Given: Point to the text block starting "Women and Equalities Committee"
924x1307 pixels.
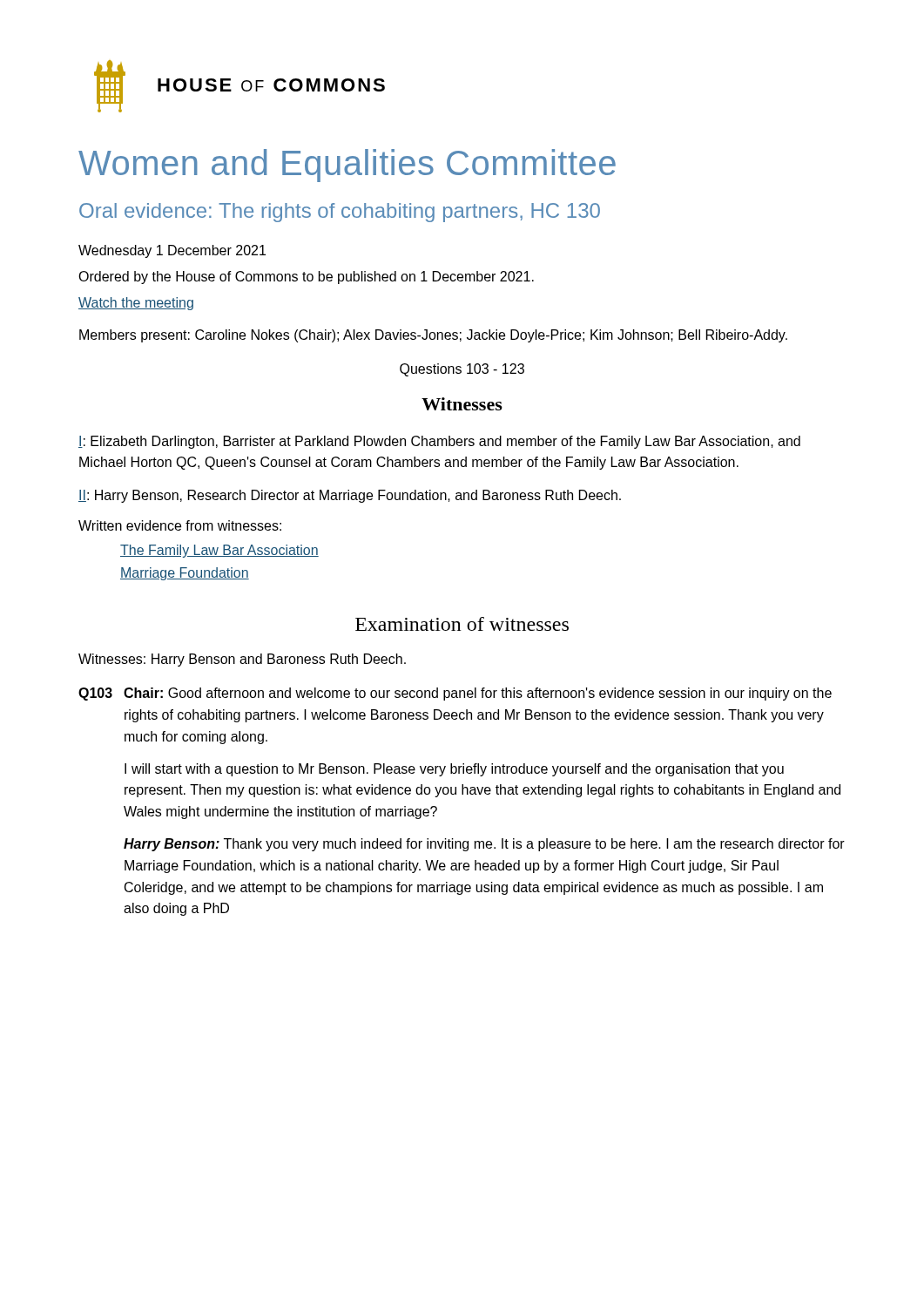Looking at the screenshot, I should coord(462,163).
